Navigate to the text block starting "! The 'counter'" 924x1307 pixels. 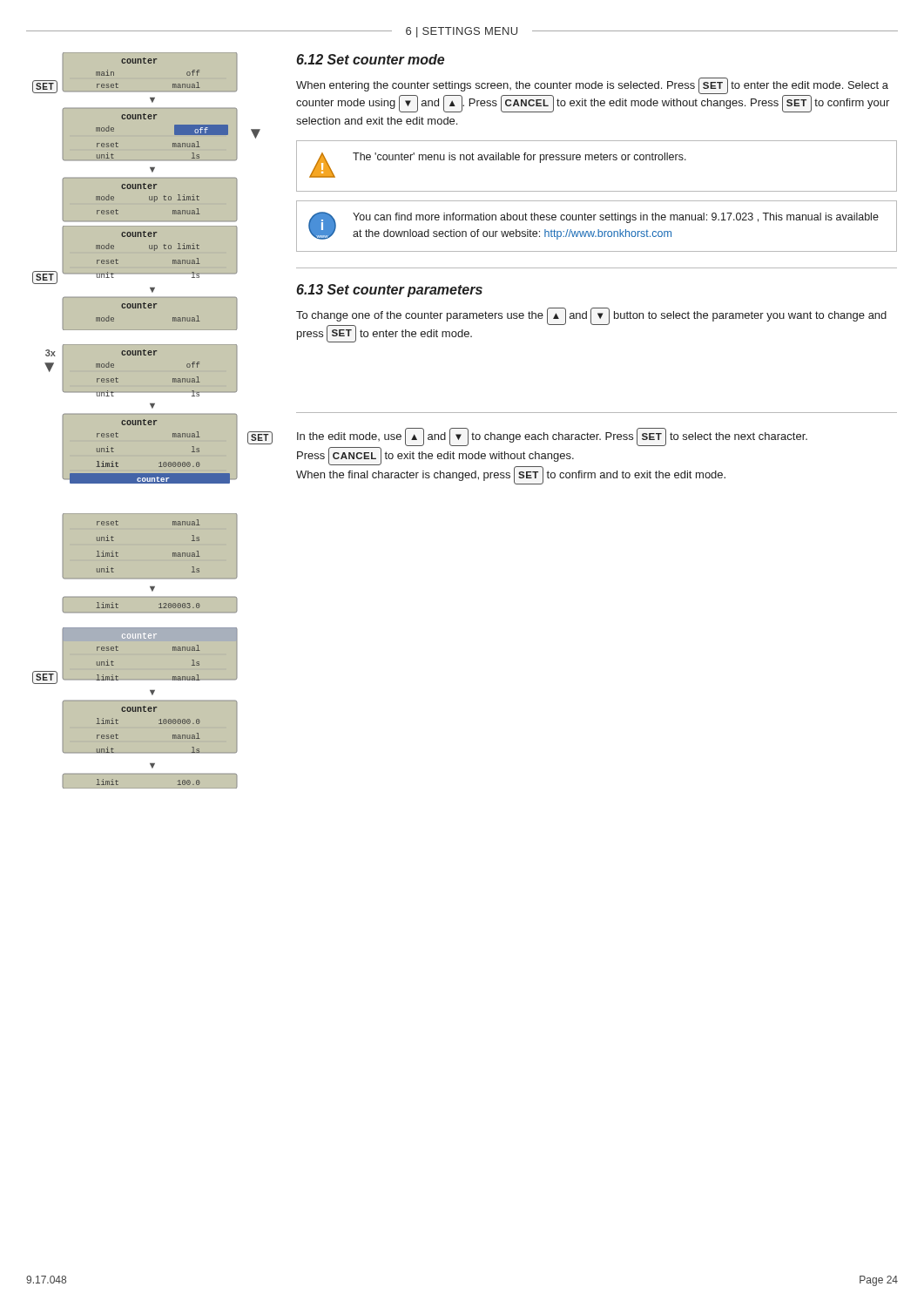497,166
